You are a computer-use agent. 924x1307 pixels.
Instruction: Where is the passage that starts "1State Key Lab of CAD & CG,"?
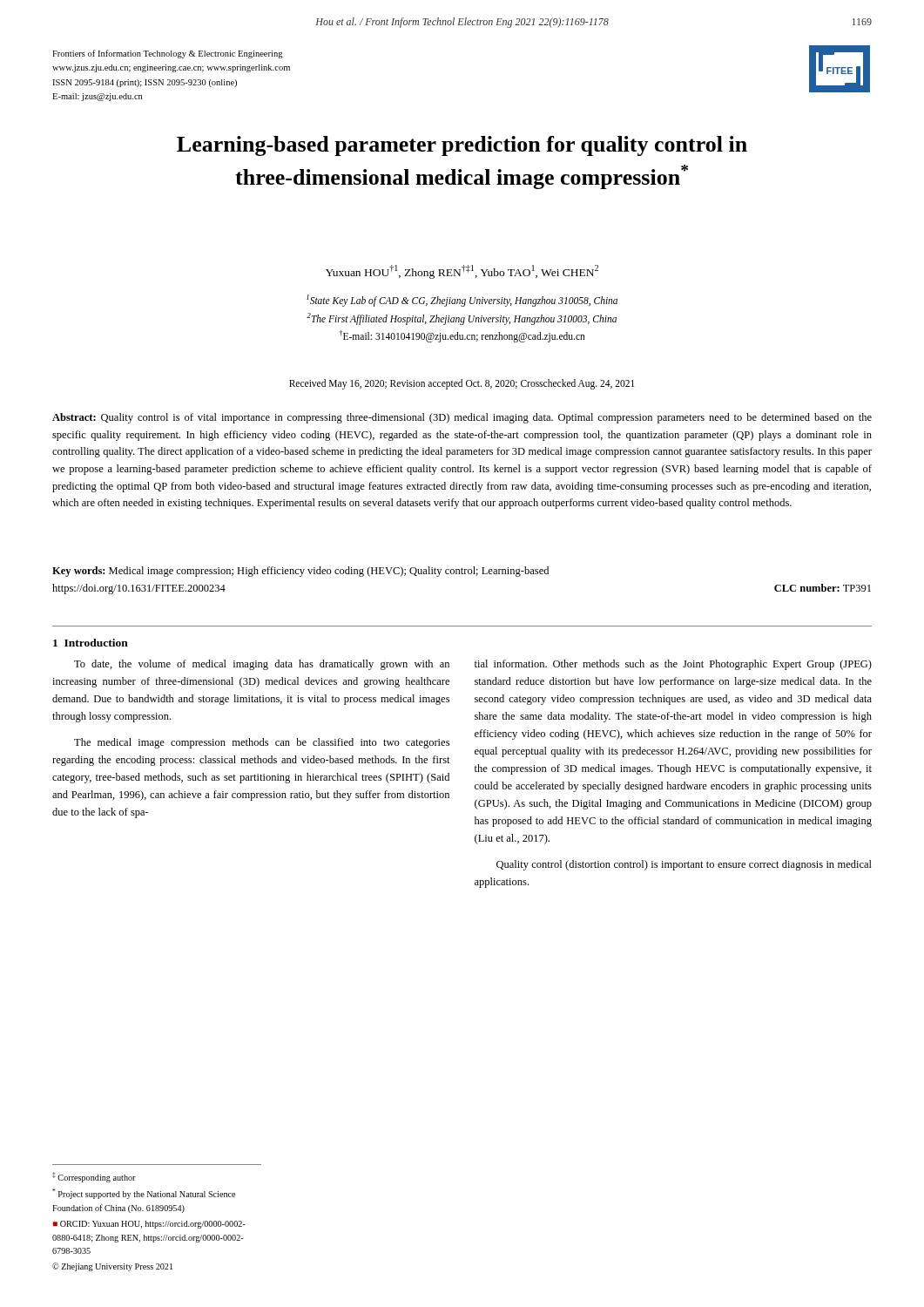point(462,317)
